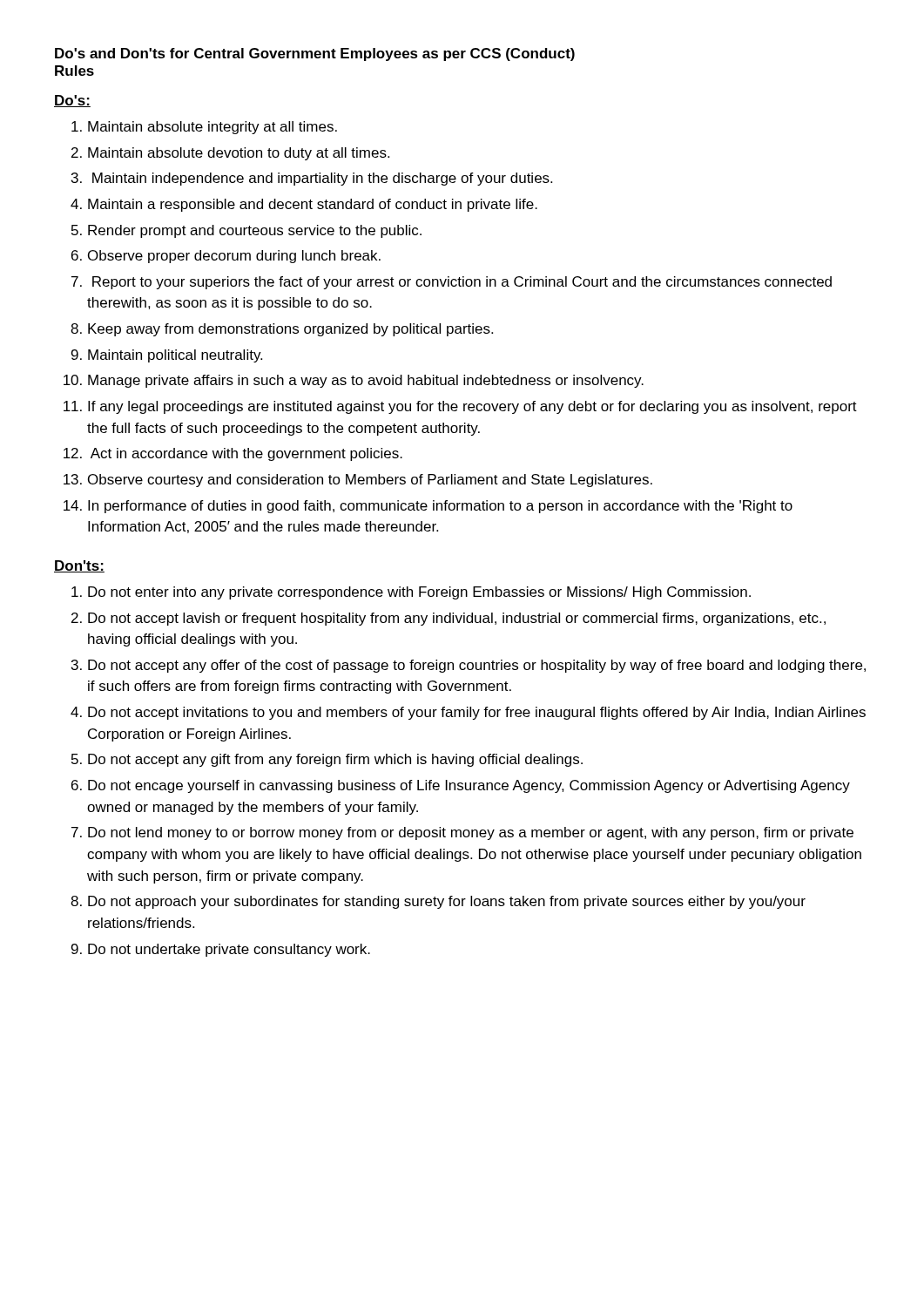924x1307 pixels.
Task: Find the title on this page that starts "Do's and Don'ts for"
Action: (315, 62)
